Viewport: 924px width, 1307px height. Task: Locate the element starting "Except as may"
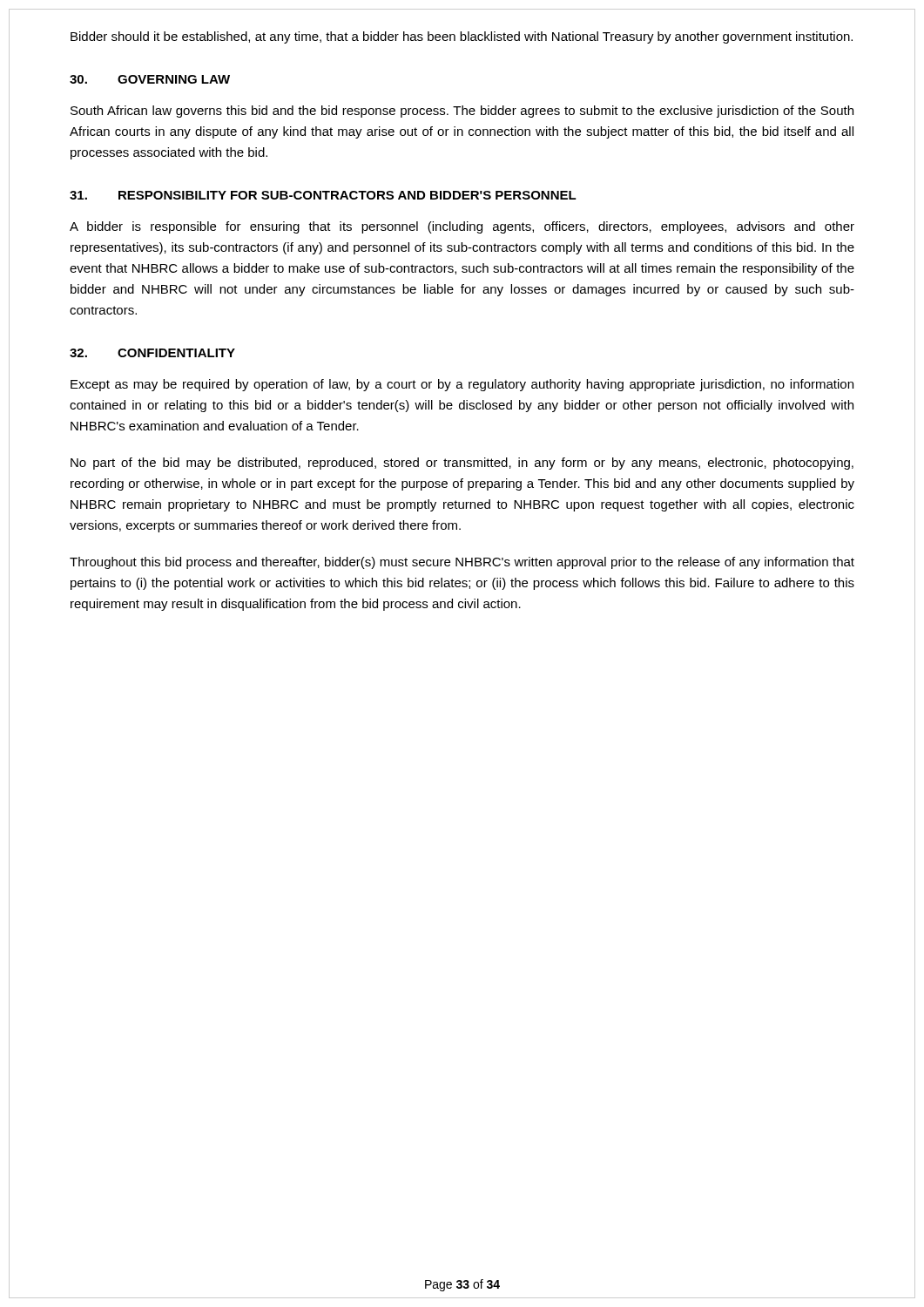click(462, 405)
